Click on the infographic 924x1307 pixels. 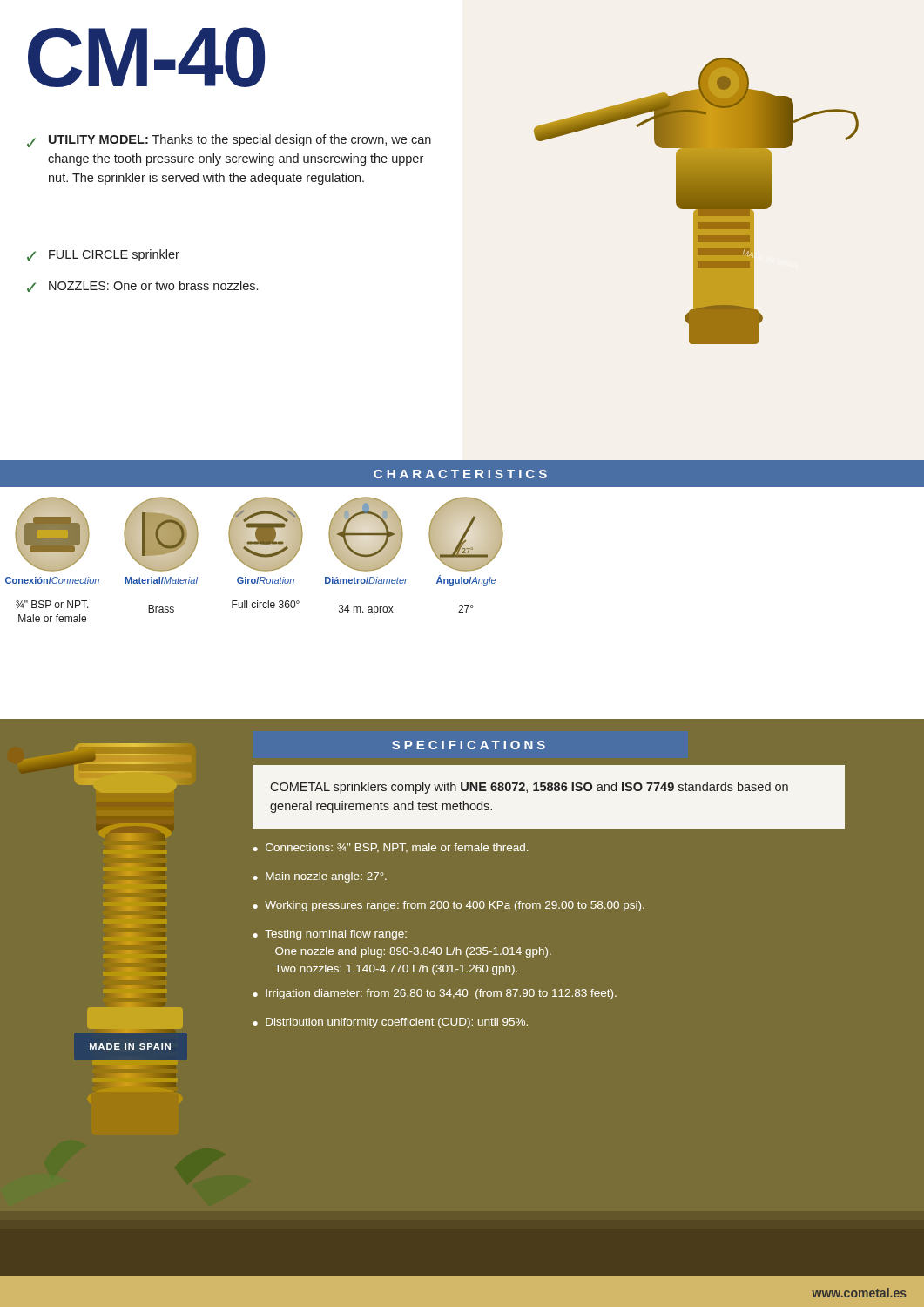click(x=270, y=595)
